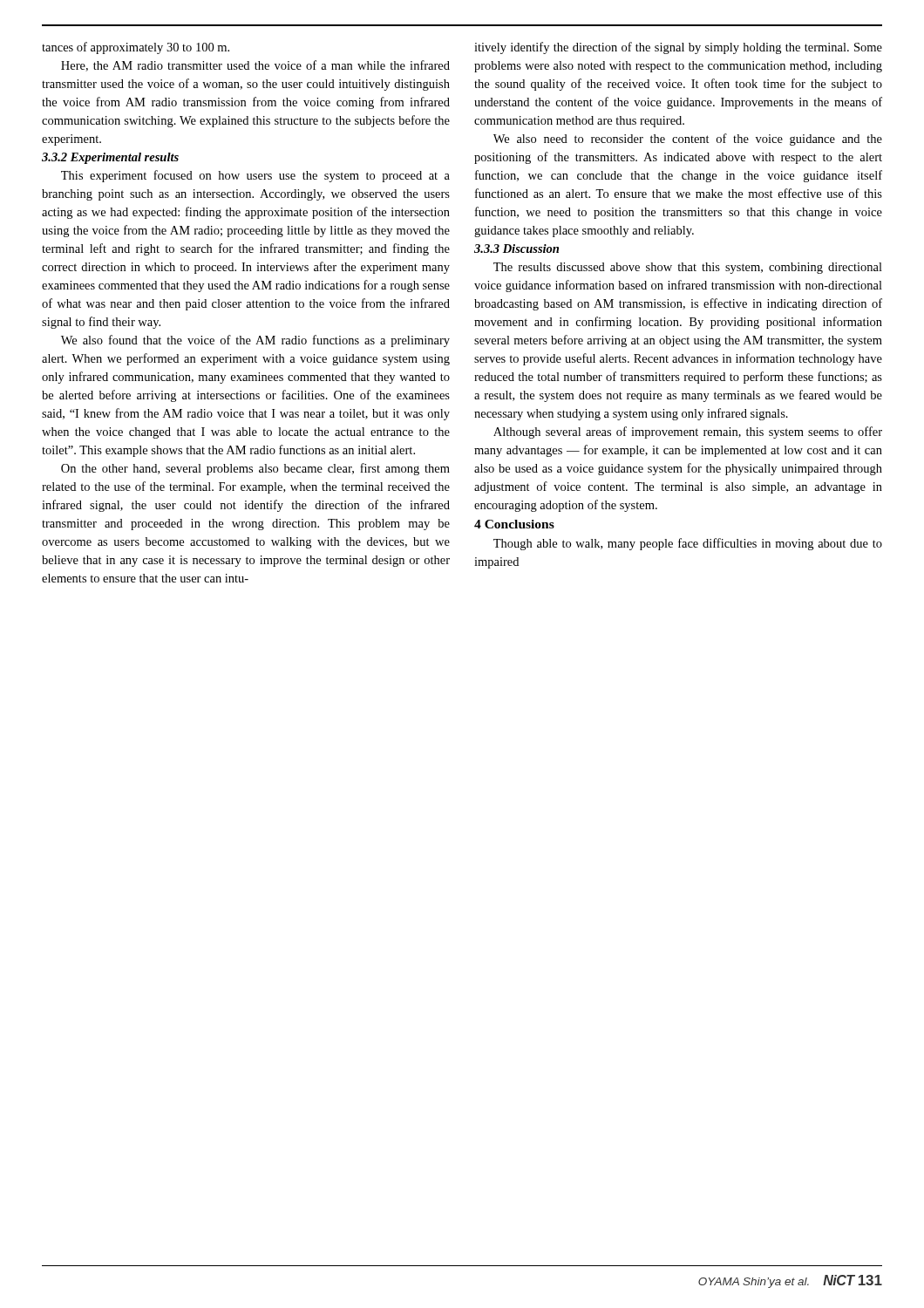Locate the block of text that opens with "tances of approximately 30 to 100"

point(246,93)
